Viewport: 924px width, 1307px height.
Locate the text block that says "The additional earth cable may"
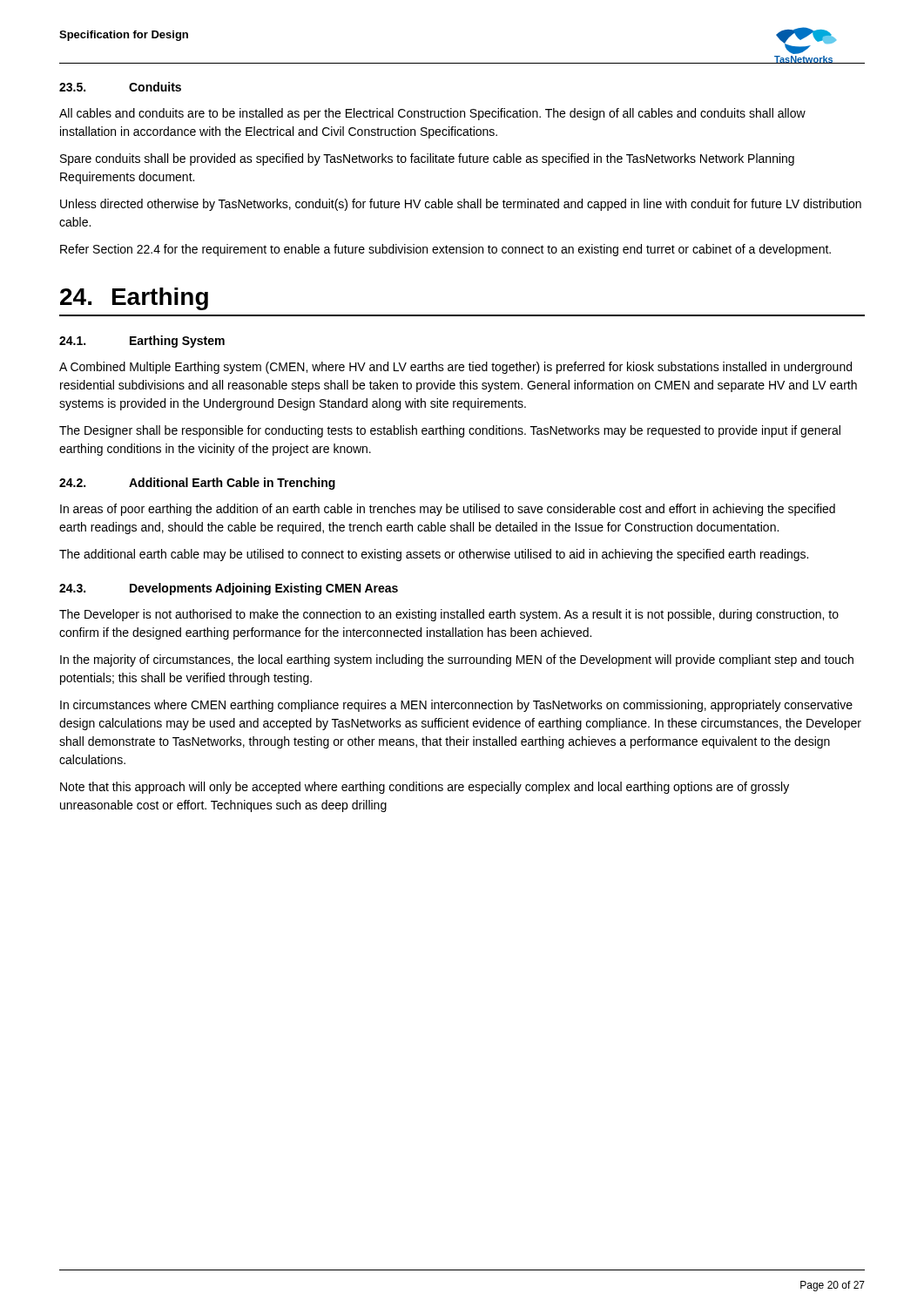click(434, 554)
